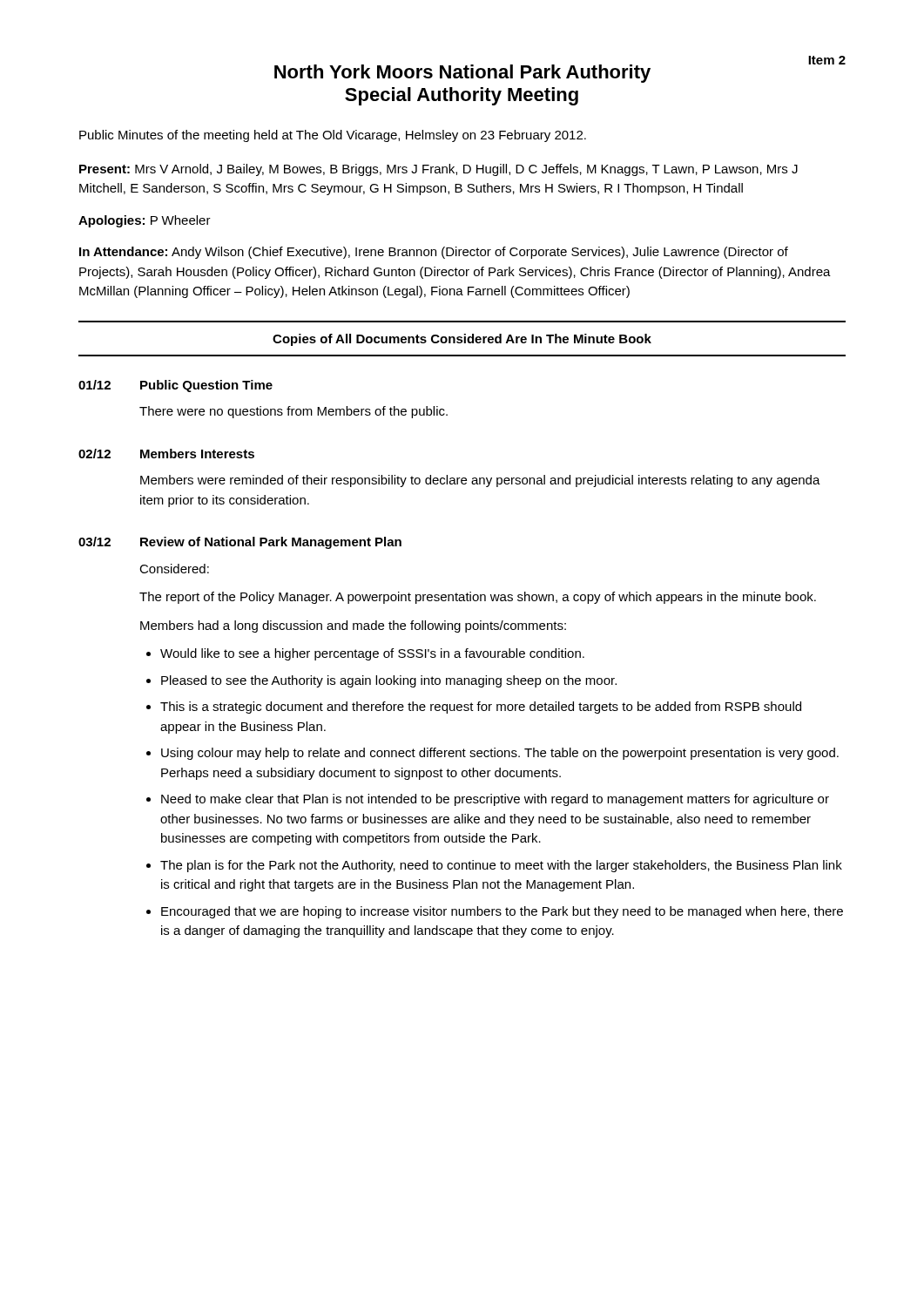Image resolution: width=924 pixels, height=1307 pixels.
Task: Find the text block starting "01/12 Public Question Time"
Action: point(175,386)
